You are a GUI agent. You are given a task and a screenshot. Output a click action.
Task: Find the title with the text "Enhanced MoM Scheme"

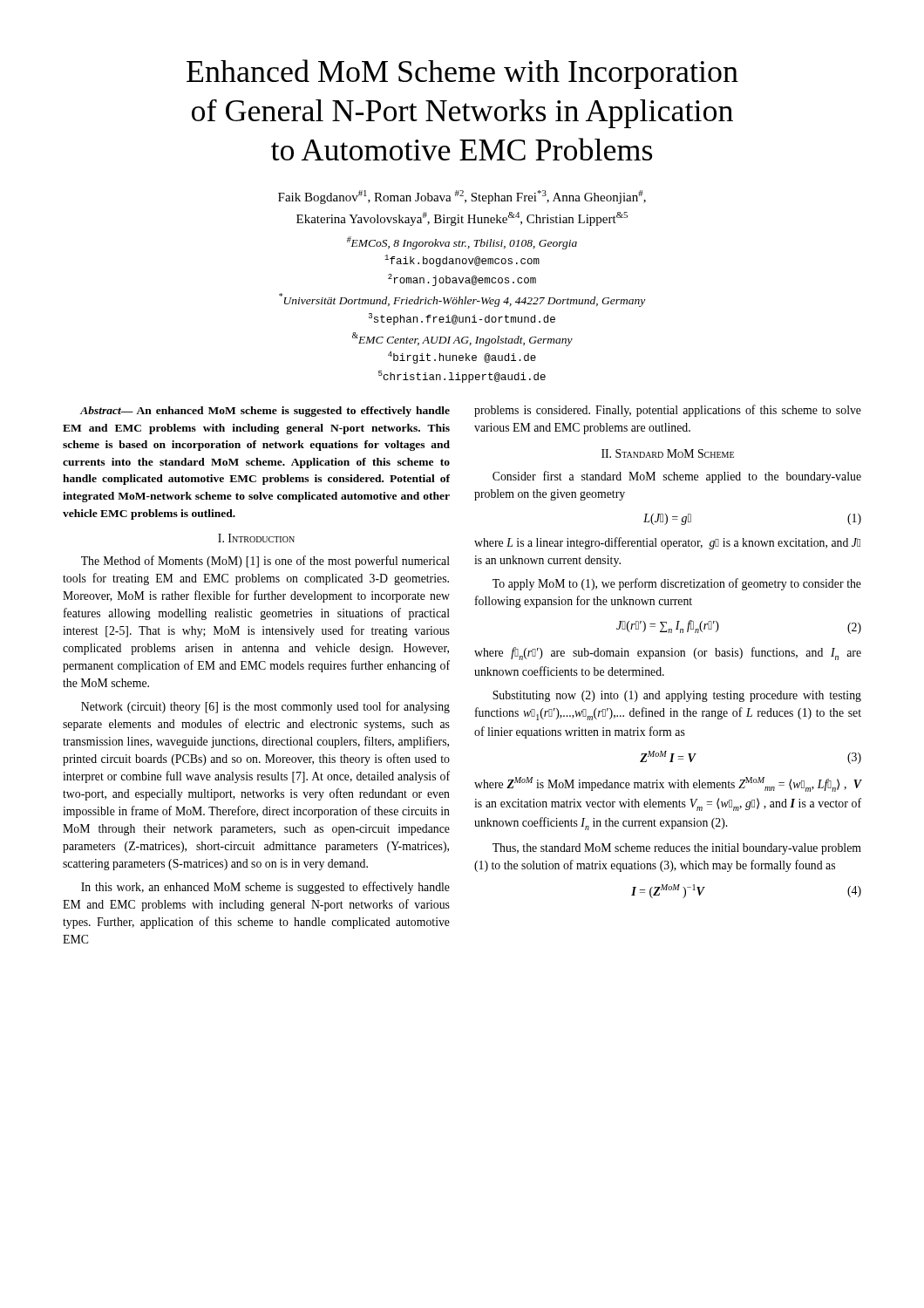tap(462, 111)
